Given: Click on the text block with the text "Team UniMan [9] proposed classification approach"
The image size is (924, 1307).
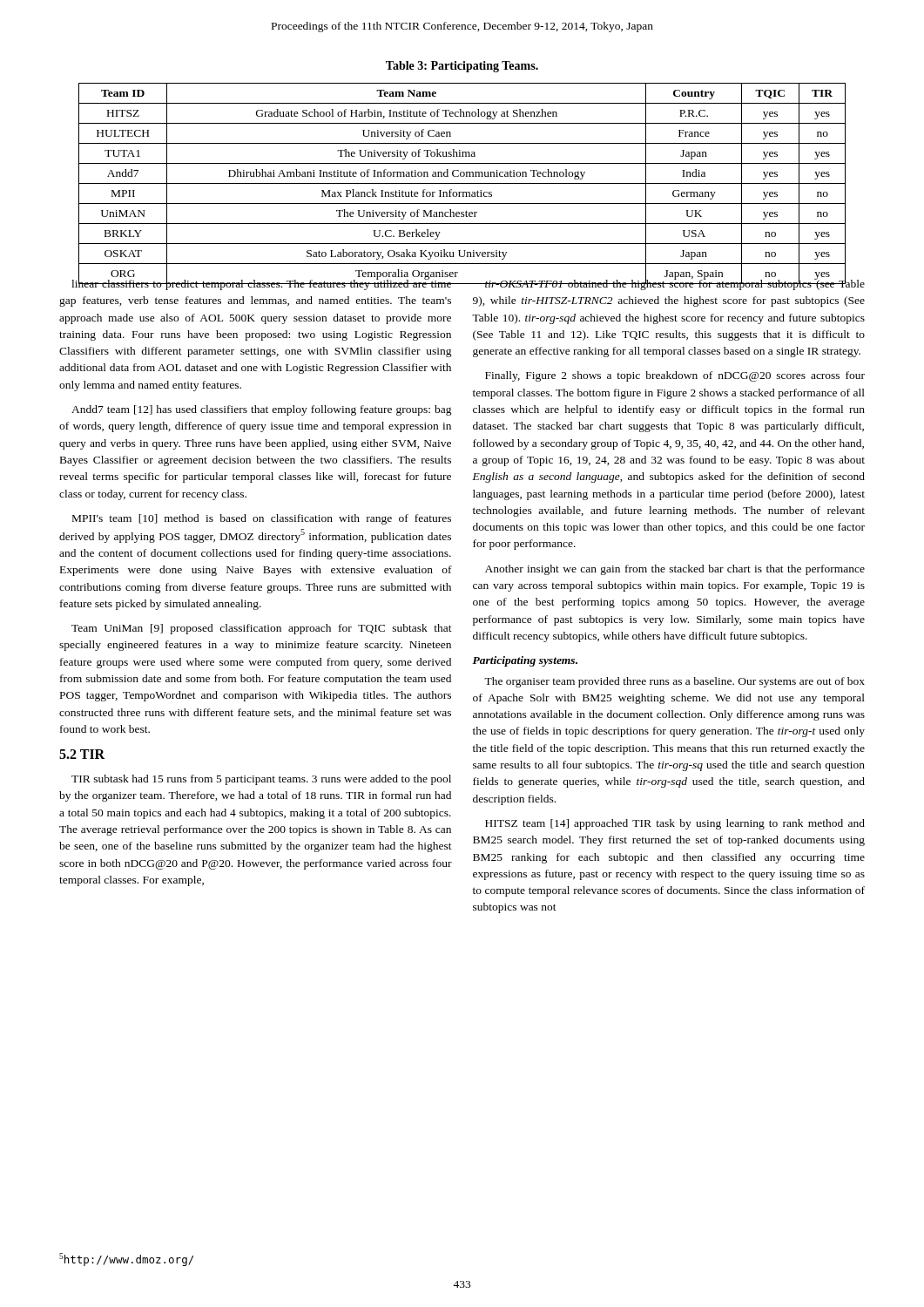Looking at the screenshot, I should point(255,678).
